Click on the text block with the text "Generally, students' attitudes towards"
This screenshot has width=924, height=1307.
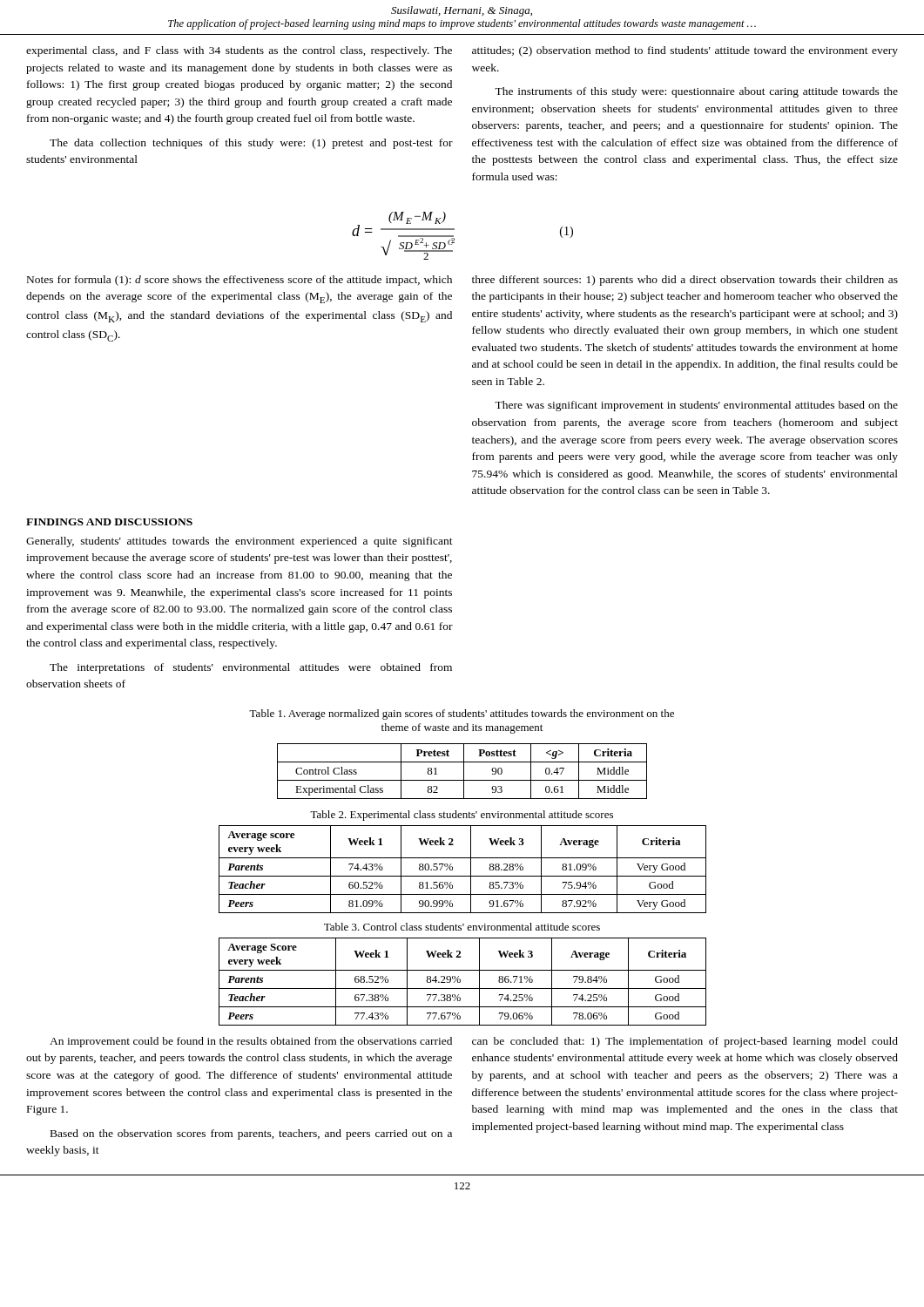(239, 612)
